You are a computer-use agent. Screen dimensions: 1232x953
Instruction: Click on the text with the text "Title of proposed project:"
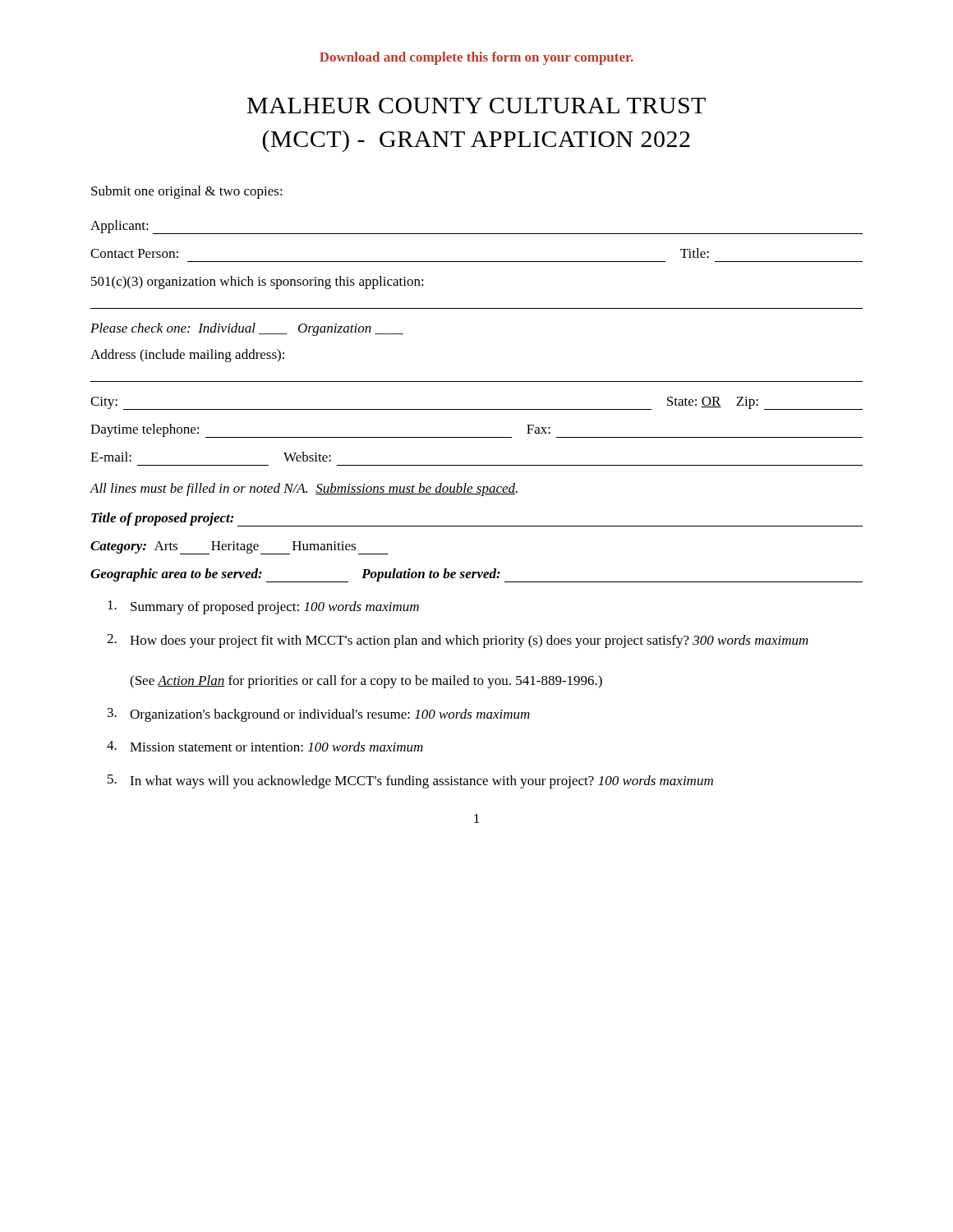476,518
